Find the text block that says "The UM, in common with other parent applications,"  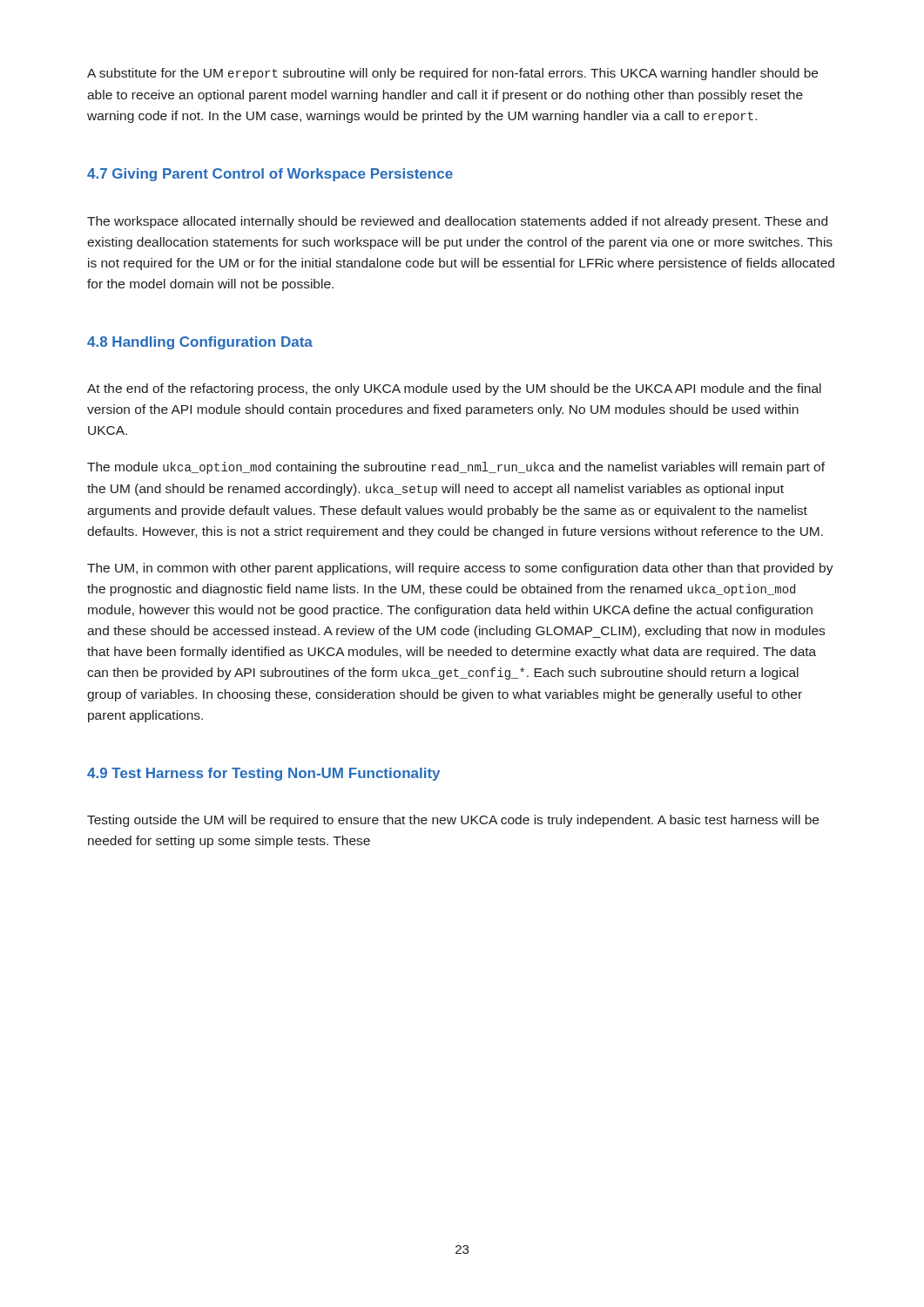[x=460, y=641]
